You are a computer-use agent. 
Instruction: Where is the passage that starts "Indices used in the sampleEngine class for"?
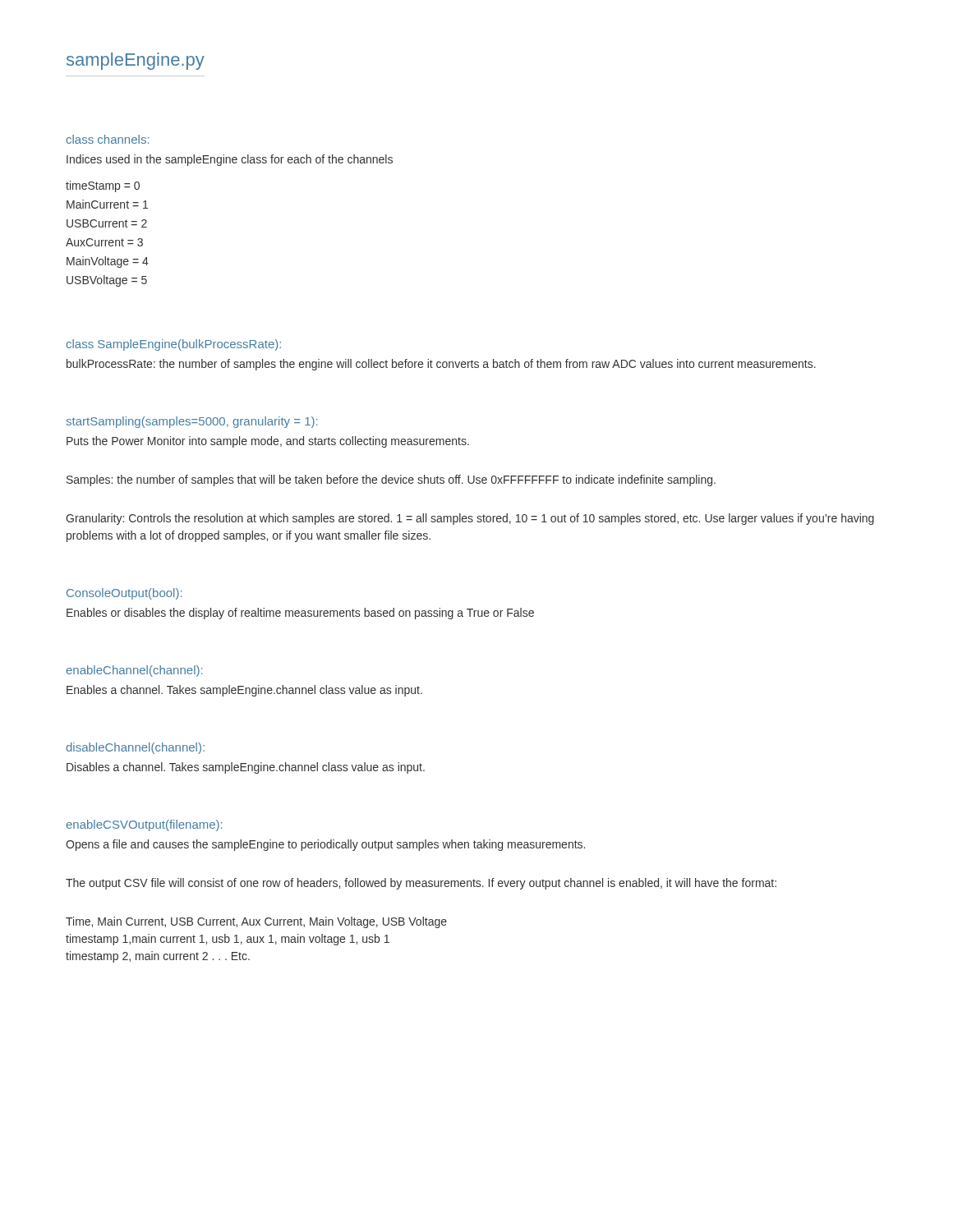tap(230, 160)
